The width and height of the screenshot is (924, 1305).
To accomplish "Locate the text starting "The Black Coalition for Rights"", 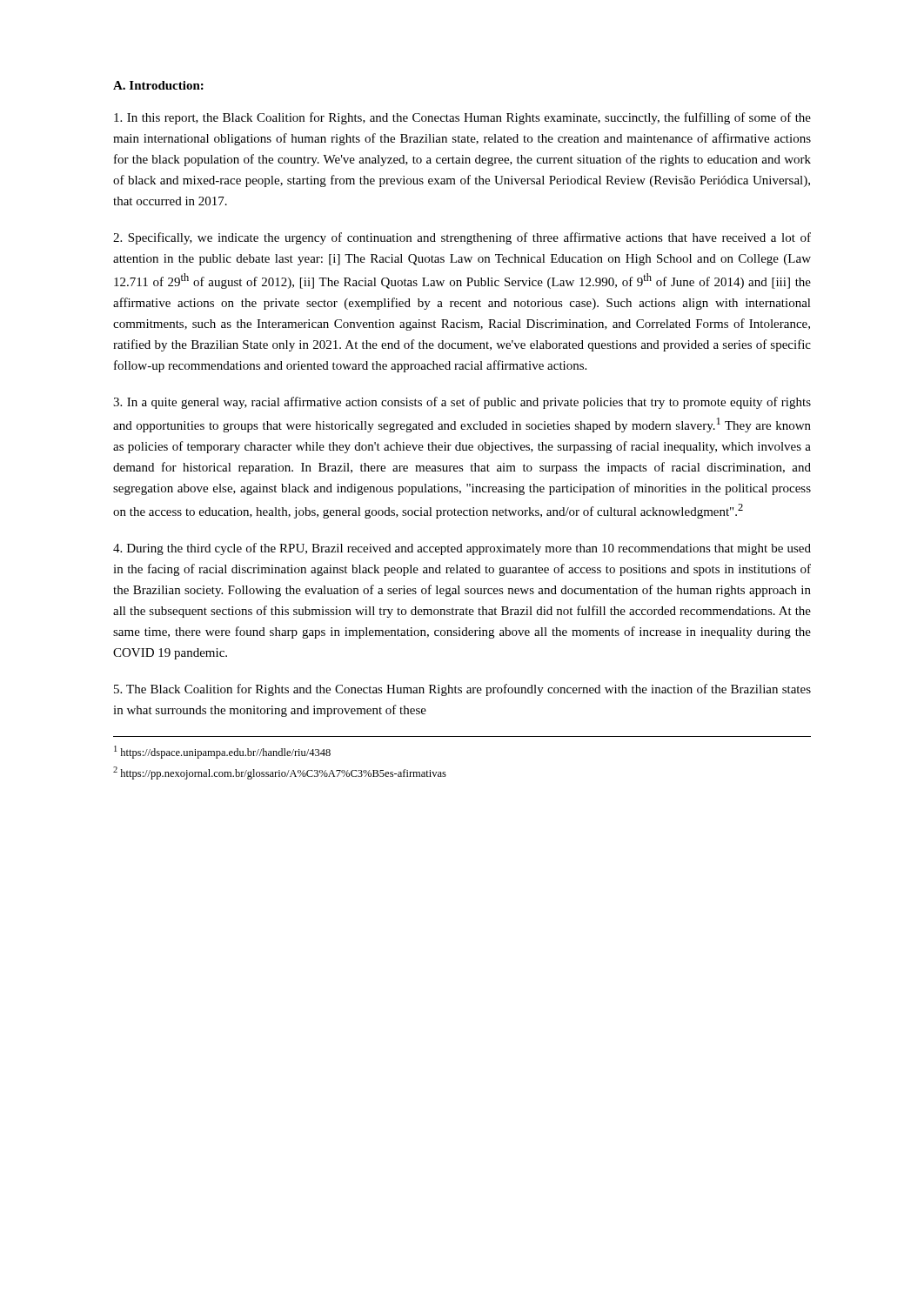I will pyautogui.click(x=462, y=699).
